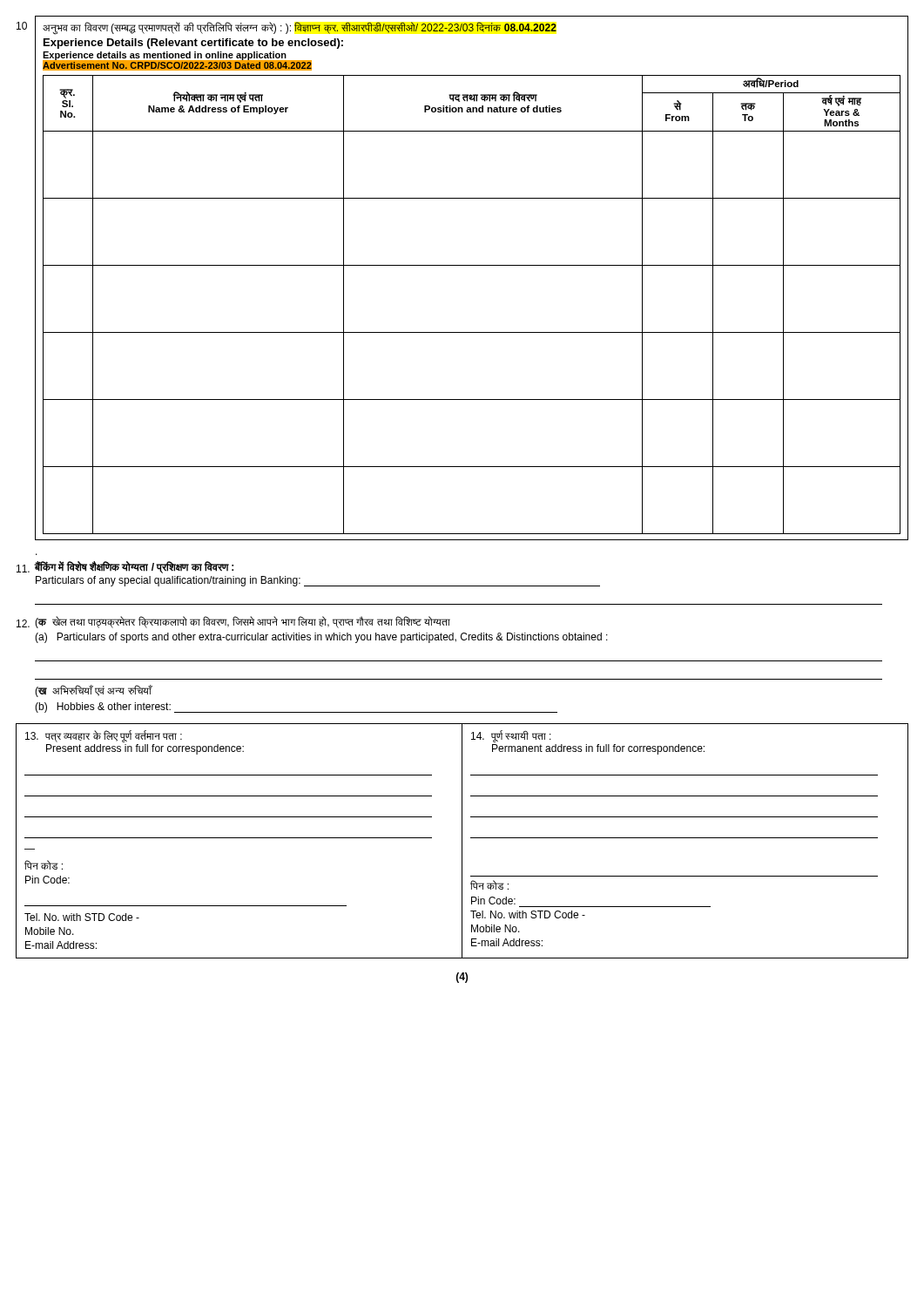The image size is (924, 1307).
Task: Select the text that says "Advertisement No. CRPD/SCO/2022-23/03 Dated 08.04.2022"
Action: [x=177, y=65]
